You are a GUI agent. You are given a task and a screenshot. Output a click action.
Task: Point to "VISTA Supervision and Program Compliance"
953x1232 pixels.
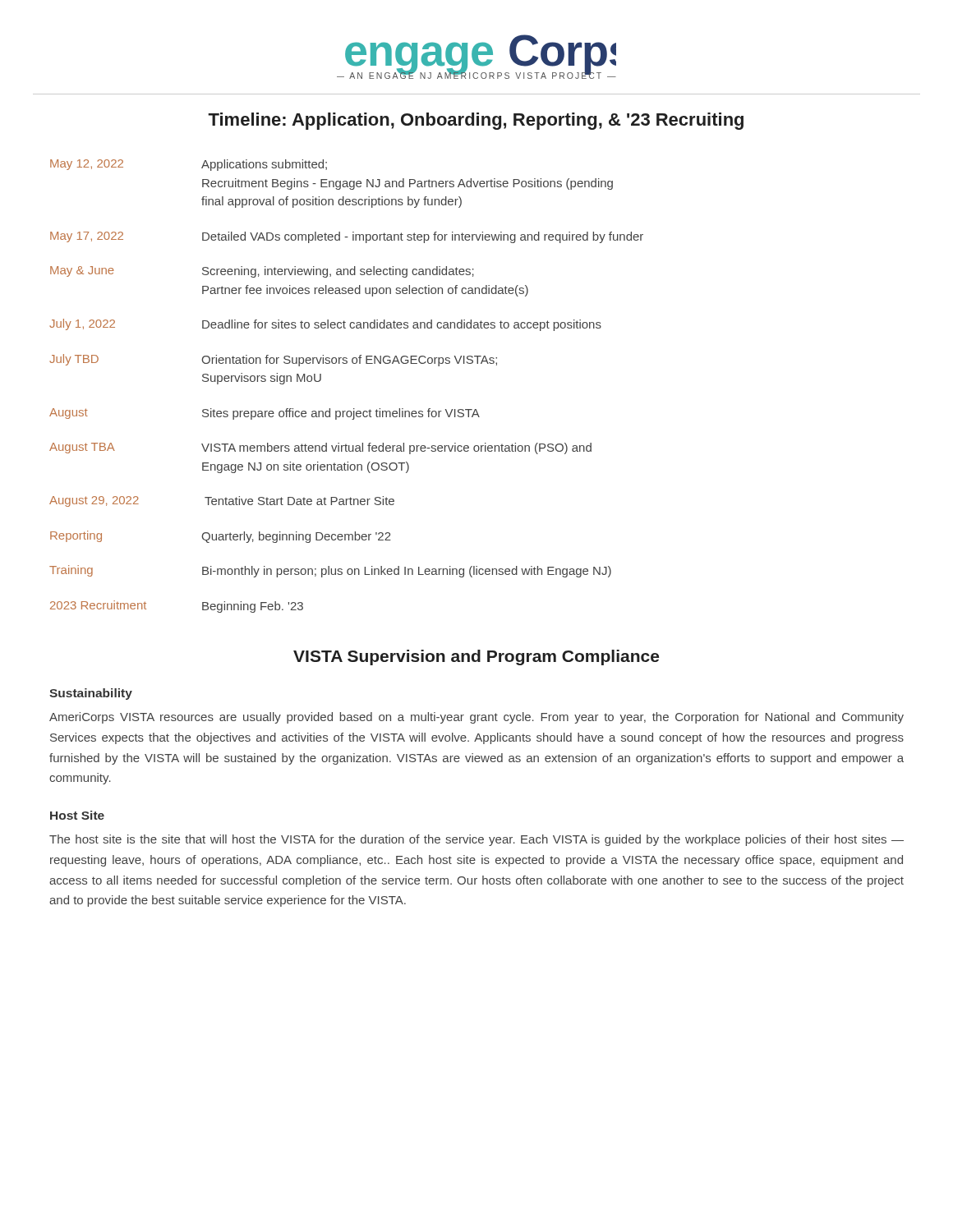(x=476, y=656)
